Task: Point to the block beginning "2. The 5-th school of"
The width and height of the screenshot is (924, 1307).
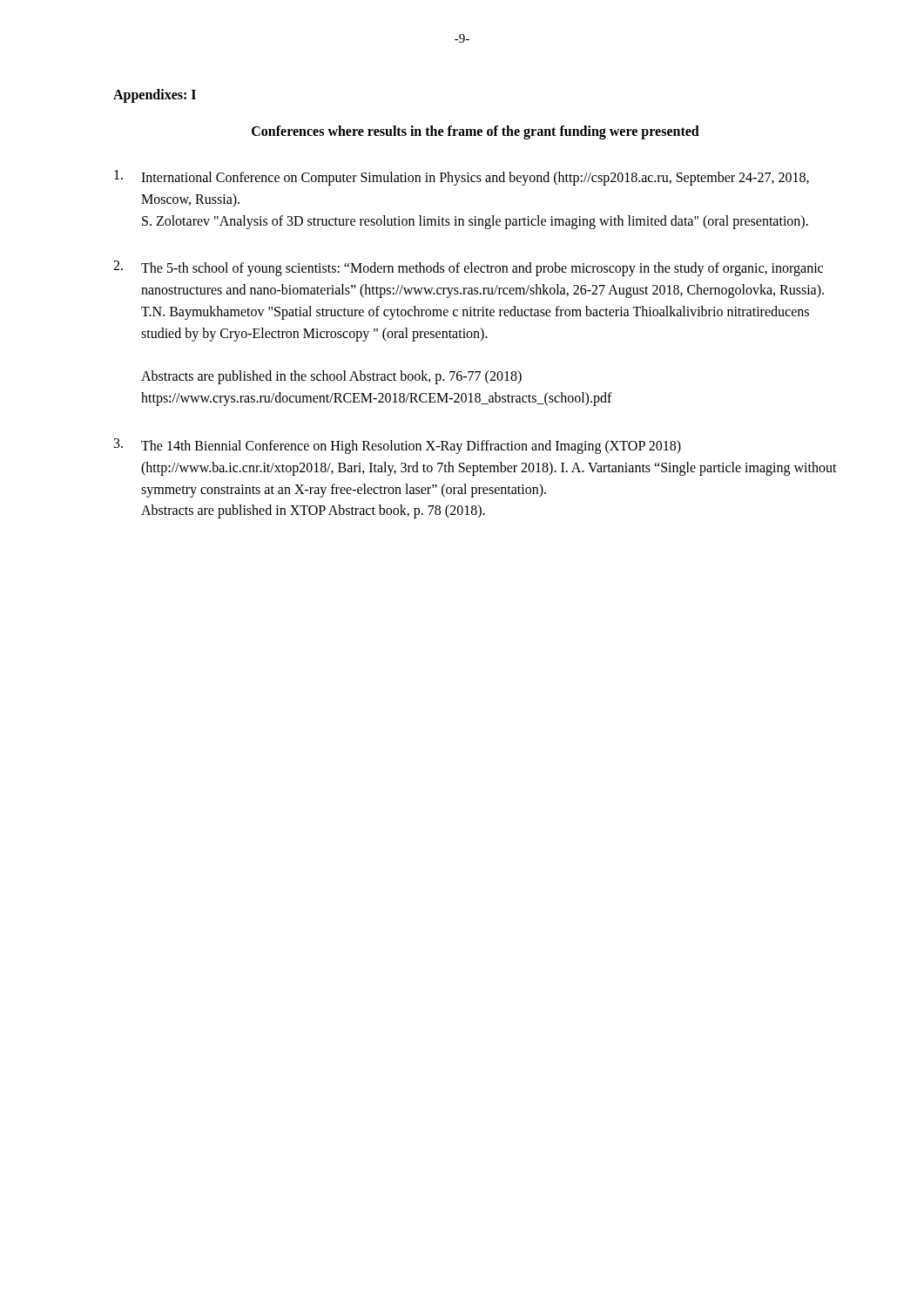Action: point(475,334)
